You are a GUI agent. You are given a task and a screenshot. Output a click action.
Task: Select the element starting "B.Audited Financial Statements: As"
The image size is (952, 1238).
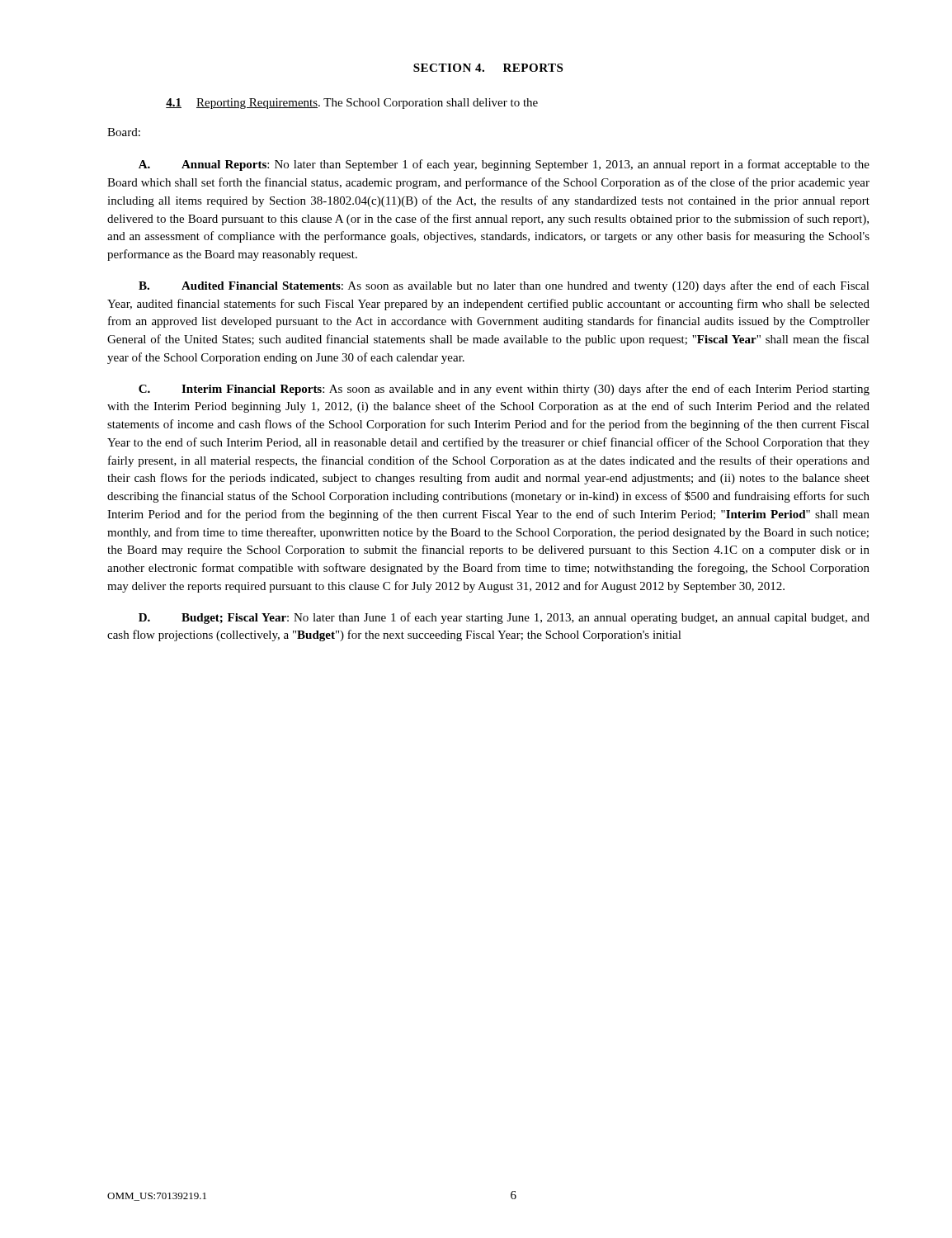[x=488, y=320]
